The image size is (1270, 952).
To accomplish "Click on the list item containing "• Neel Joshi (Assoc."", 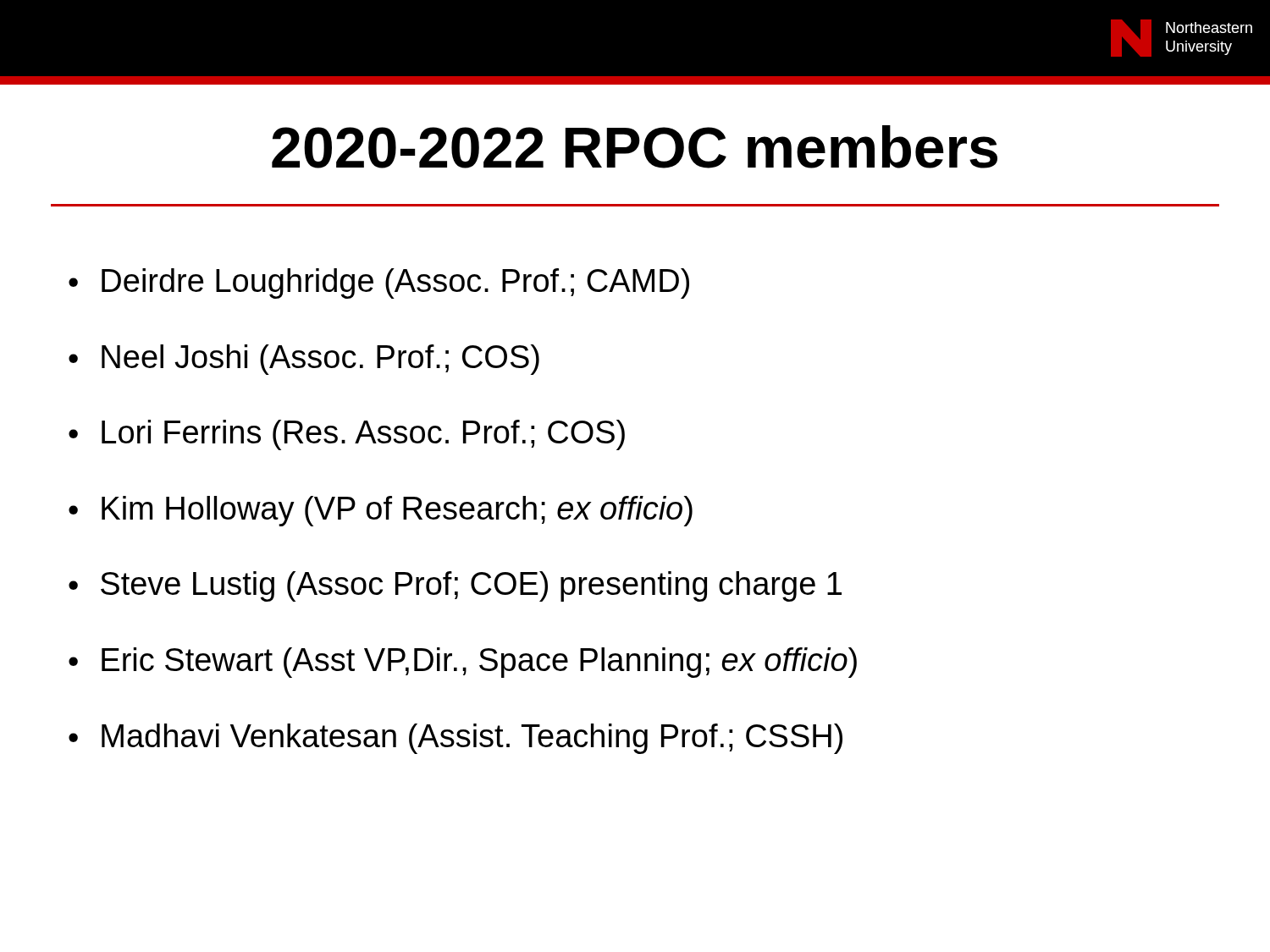I will point(304,358).
